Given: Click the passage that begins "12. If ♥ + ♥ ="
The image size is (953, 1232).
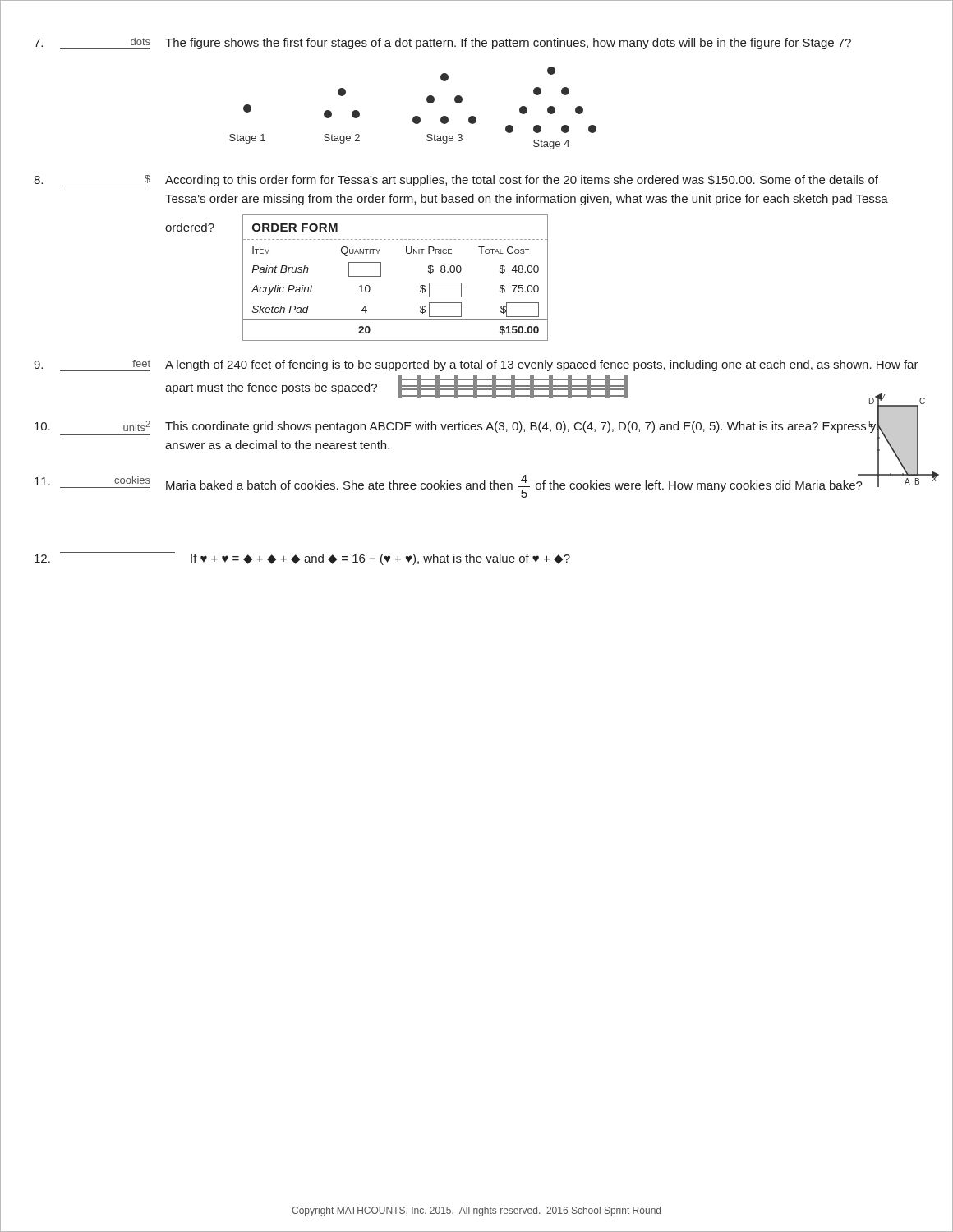Looking at the screenshot, I should point(476,559).
